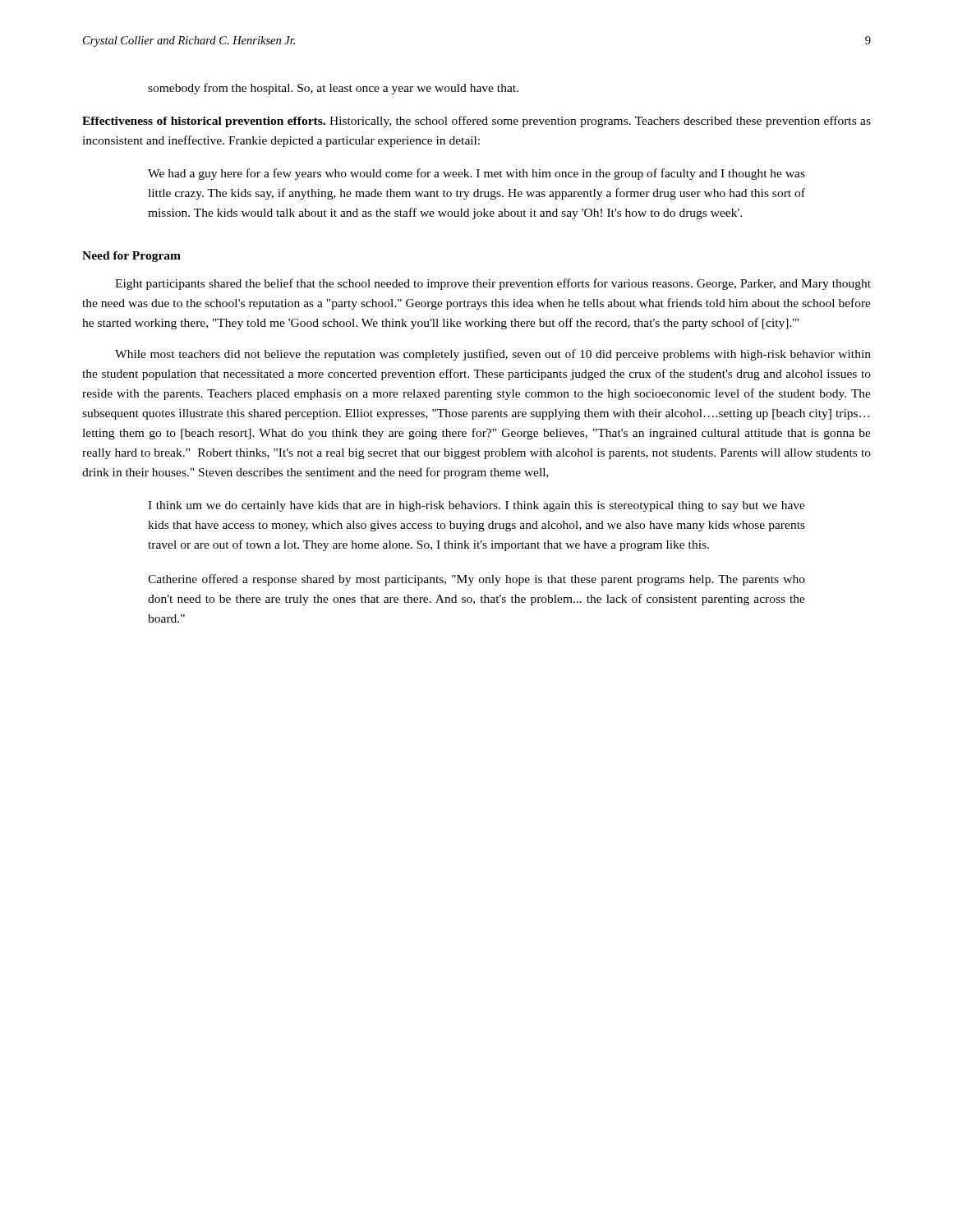Locate the block starting "Catherine offered a response shared by most participants,"
Screen dimensions: 1232x953
click(x=476, y=599)
